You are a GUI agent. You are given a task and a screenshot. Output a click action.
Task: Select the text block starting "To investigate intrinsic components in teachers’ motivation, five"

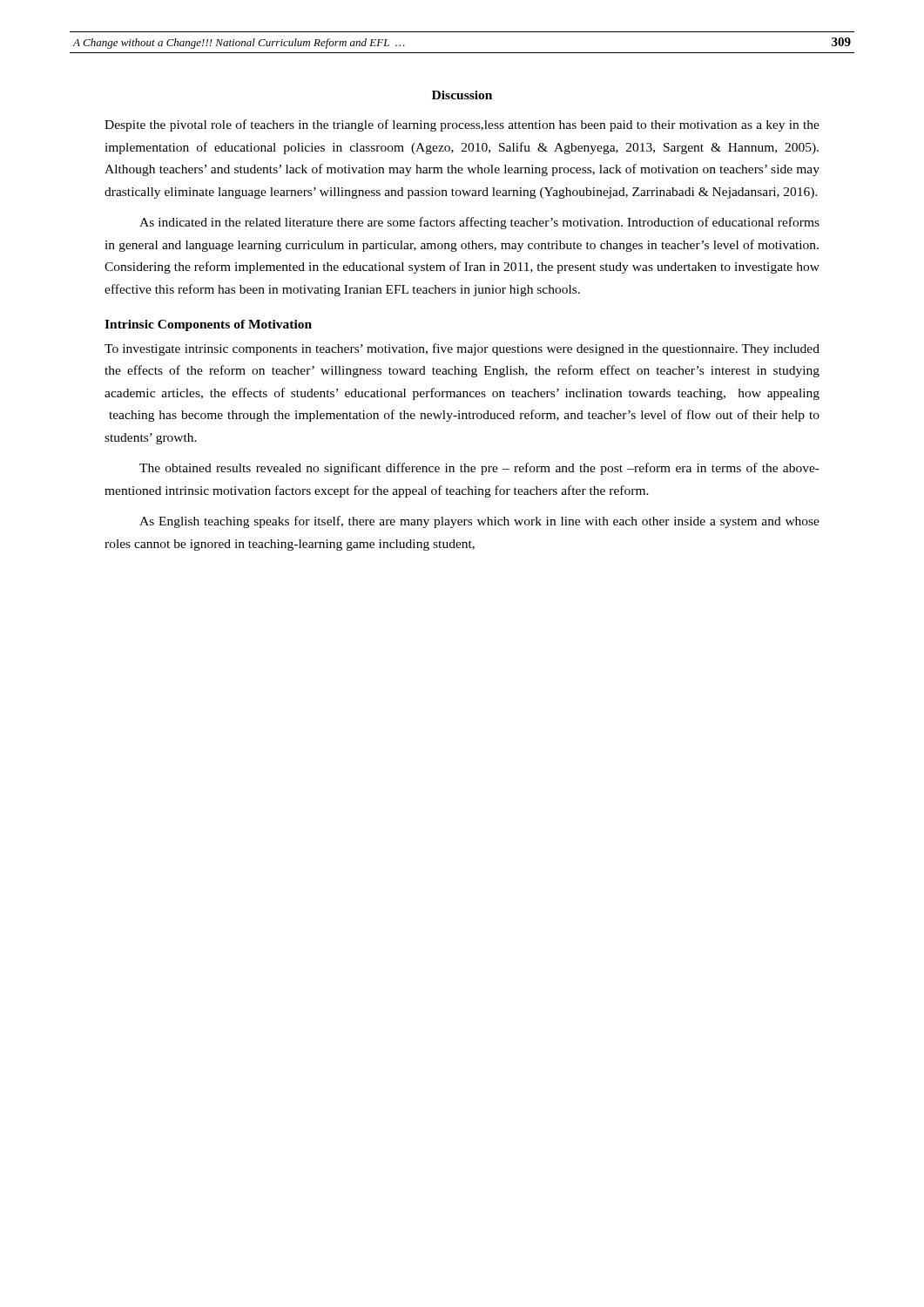click(x=462, y=392)
